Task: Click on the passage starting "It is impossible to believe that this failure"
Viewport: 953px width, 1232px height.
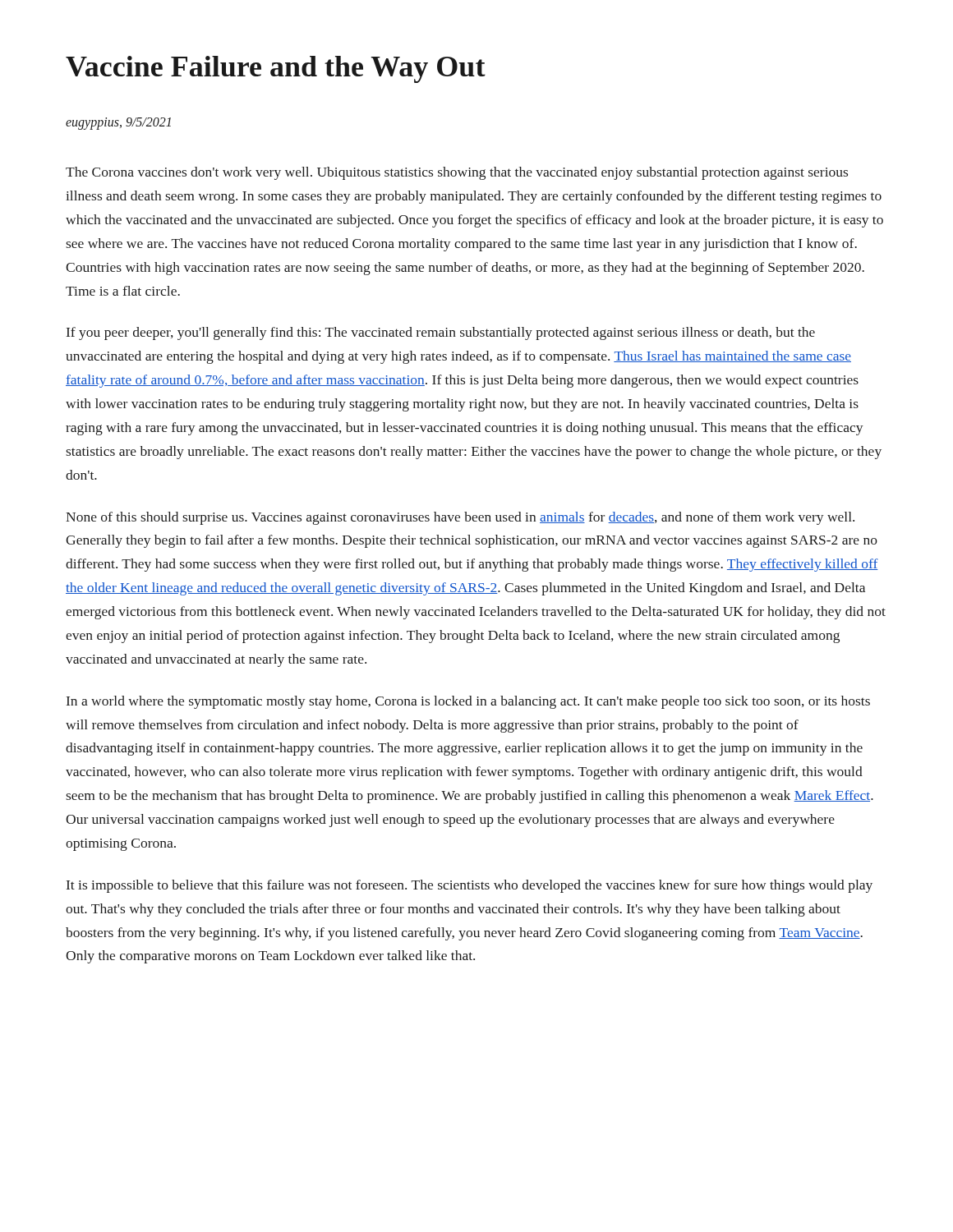Action: 469,920
